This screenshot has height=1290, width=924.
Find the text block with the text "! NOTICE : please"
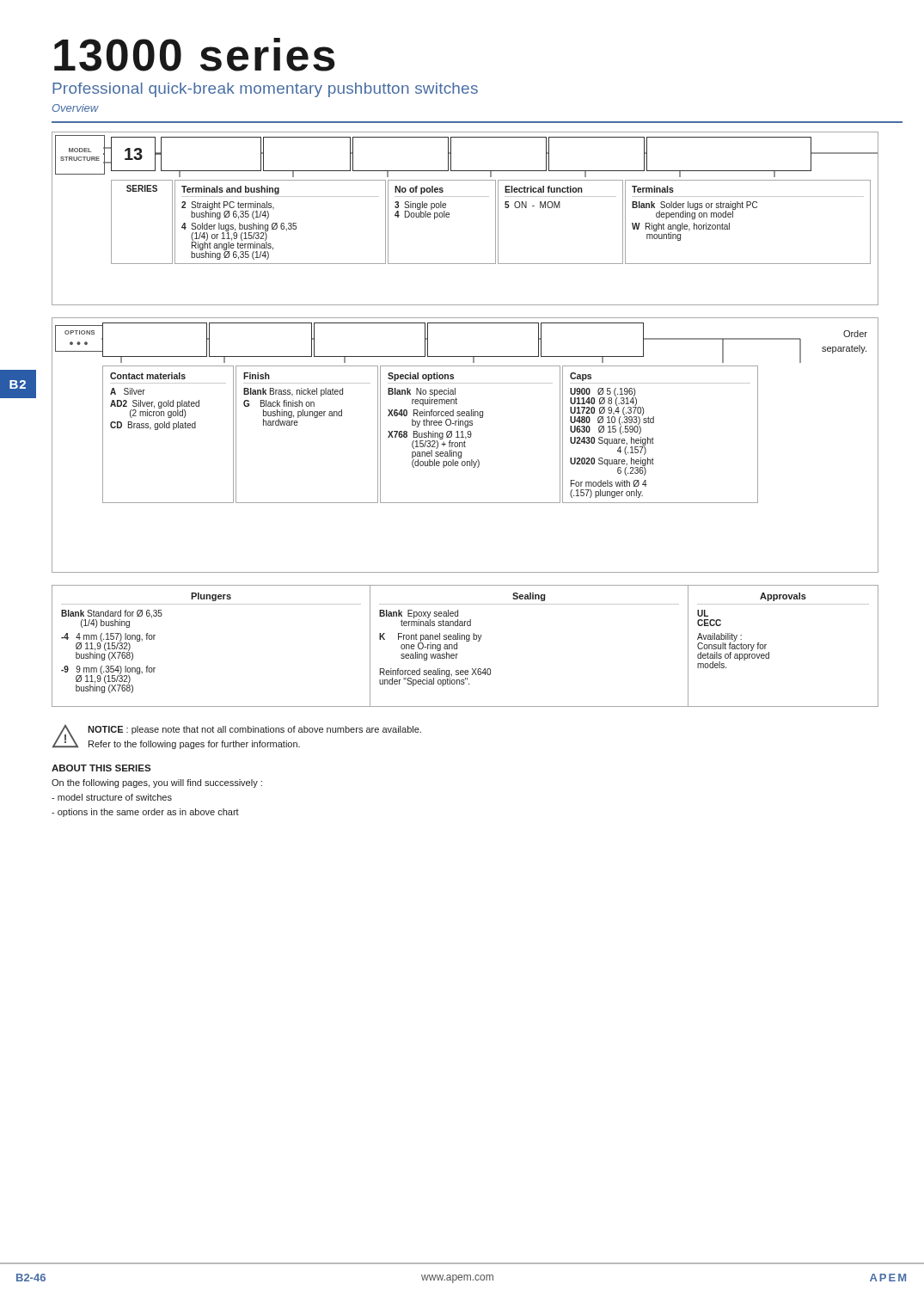pyautogui.click(x=237, y=737)
